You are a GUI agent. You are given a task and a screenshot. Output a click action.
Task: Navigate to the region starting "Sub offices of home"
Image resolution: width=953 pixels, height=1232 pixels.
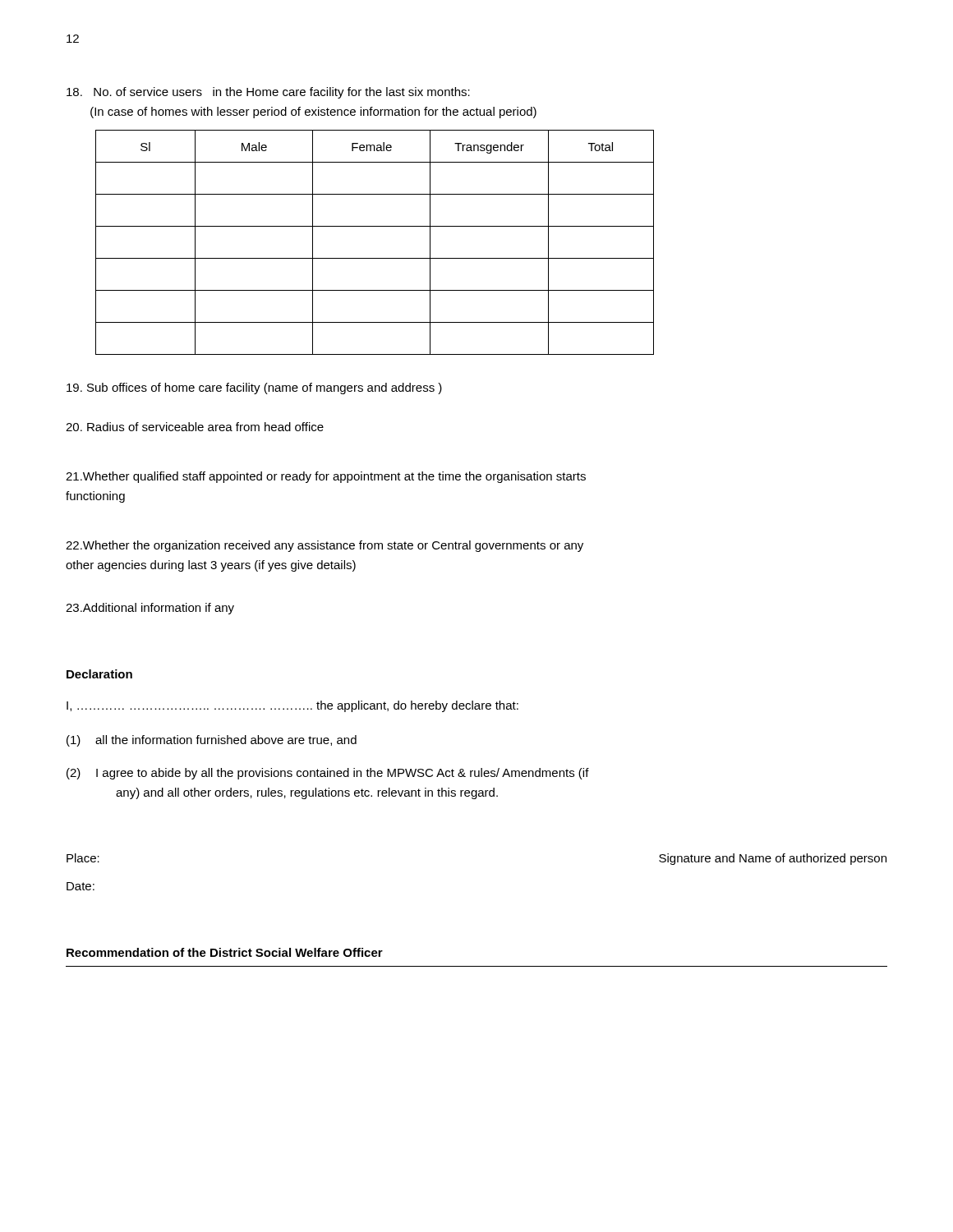tap(254, 387)
